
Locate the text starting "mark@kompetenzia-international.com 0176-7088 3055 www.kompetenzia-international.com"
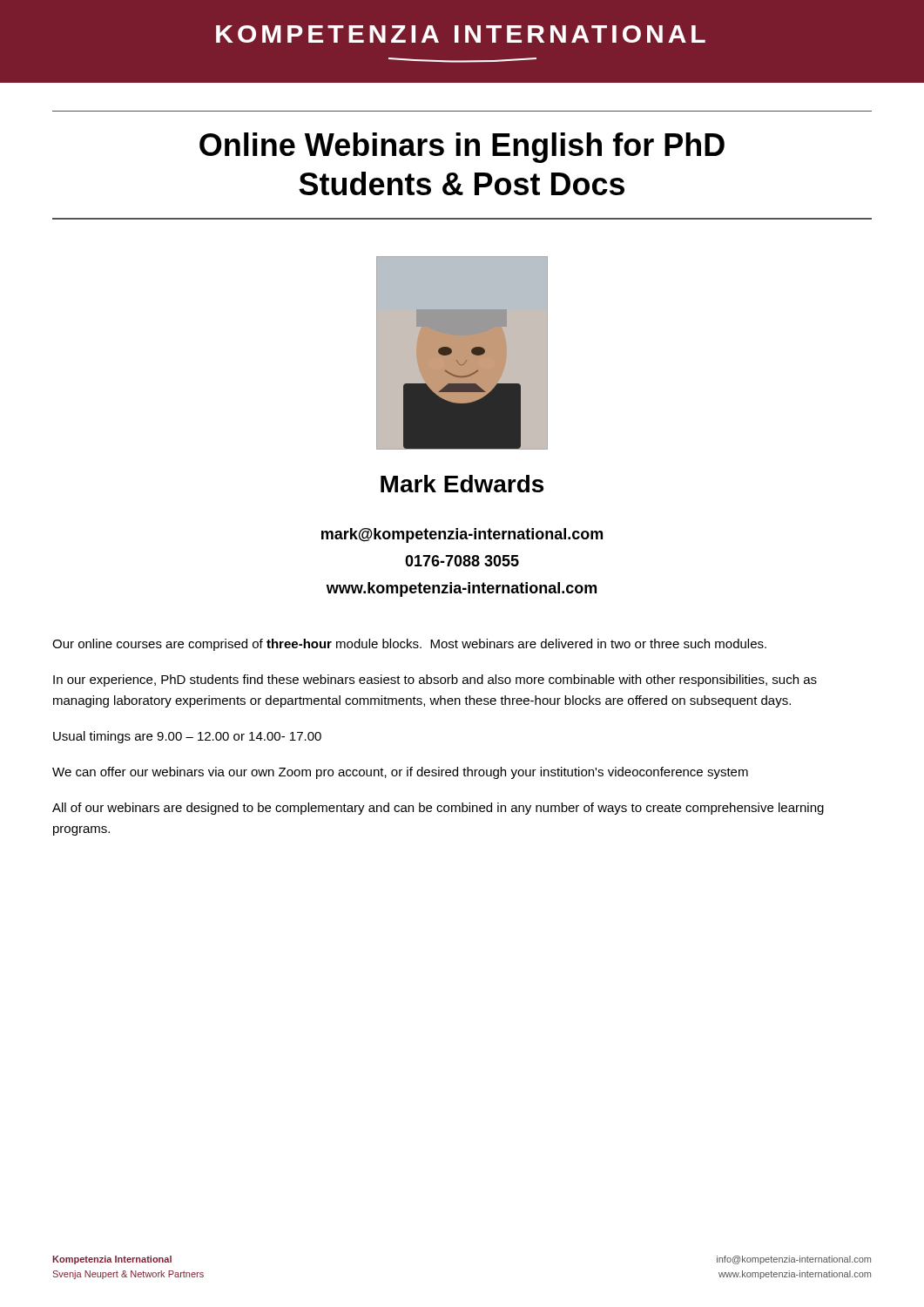point(462,562)
